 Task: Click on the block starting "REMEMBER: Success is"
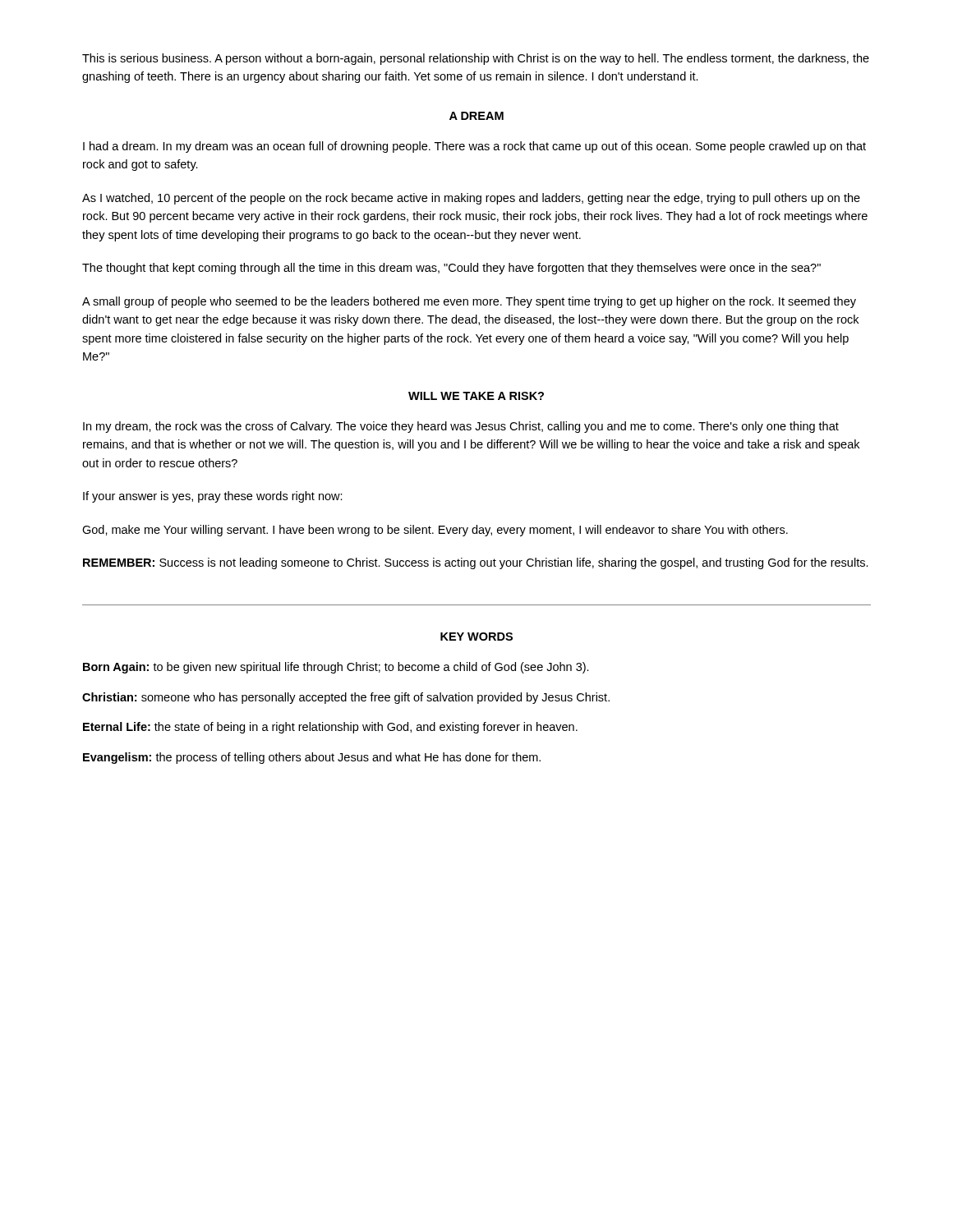pos(475,563)
